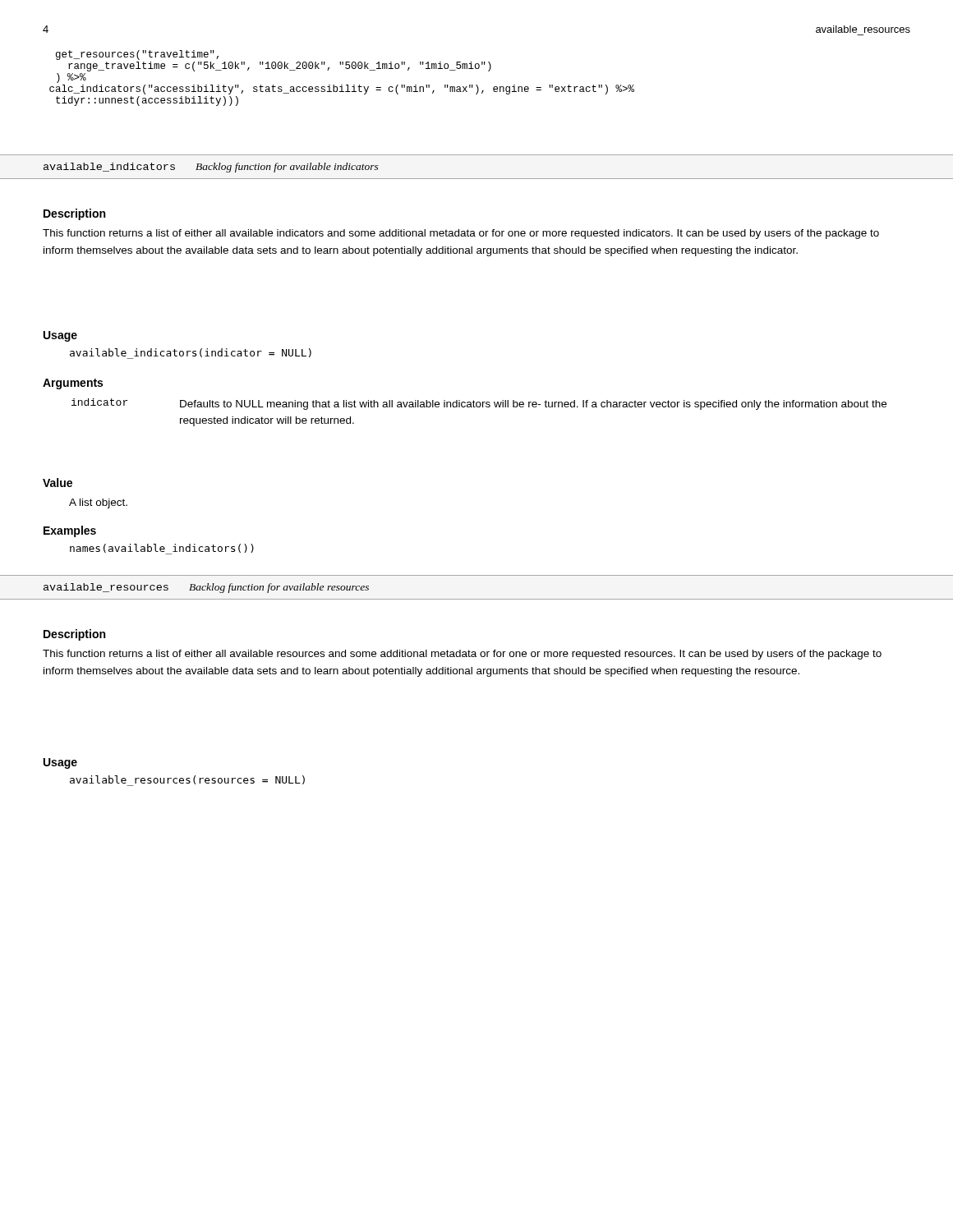Image resolution: width=953 pixels, height=1232 pixels.
Task: Click on the element starting "available_indicators(indicator = NULL)"
Action: pyautogui.click(x=191, y=353)
